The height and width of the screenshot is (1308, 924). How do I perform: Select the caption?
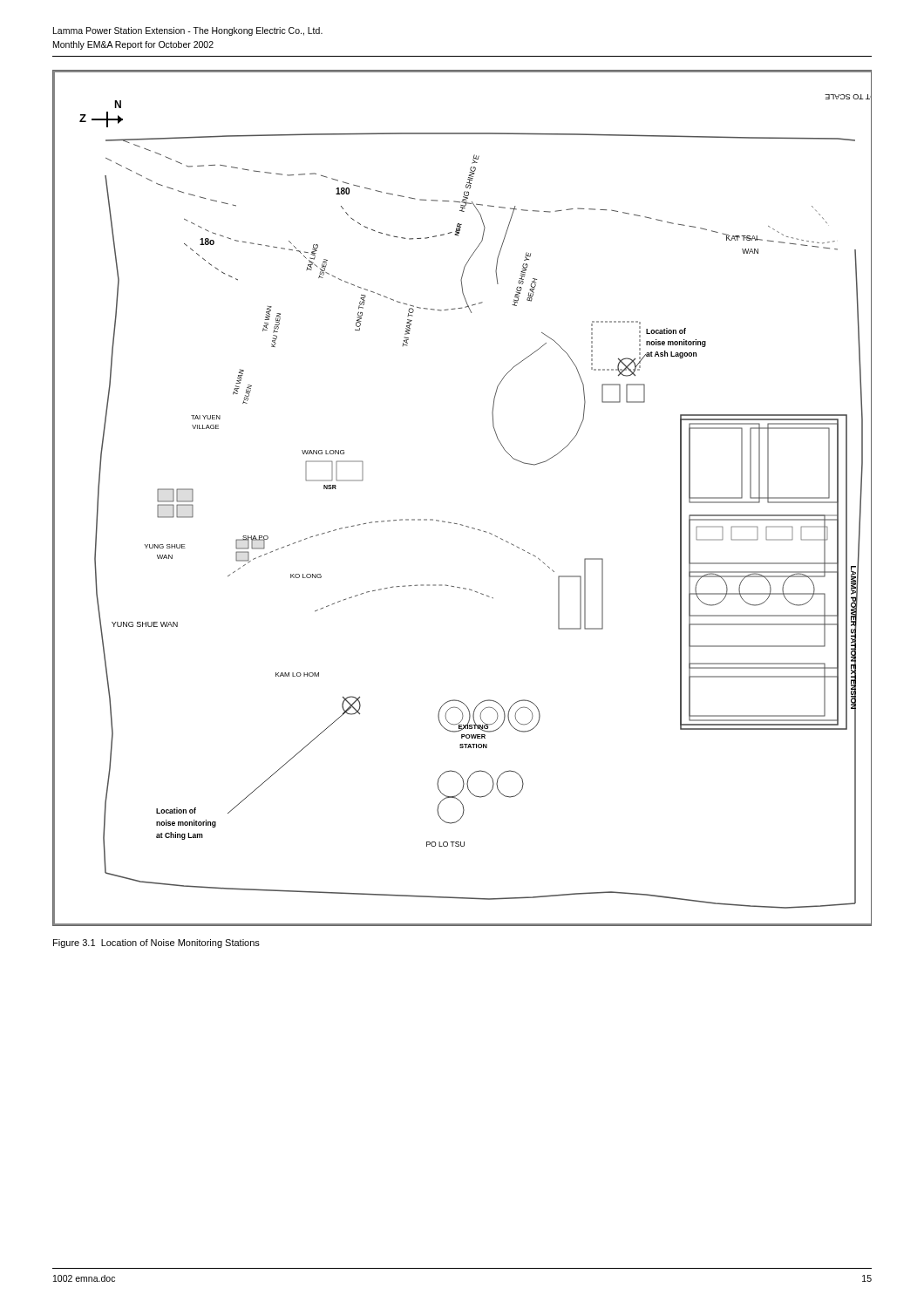[156, 943]
